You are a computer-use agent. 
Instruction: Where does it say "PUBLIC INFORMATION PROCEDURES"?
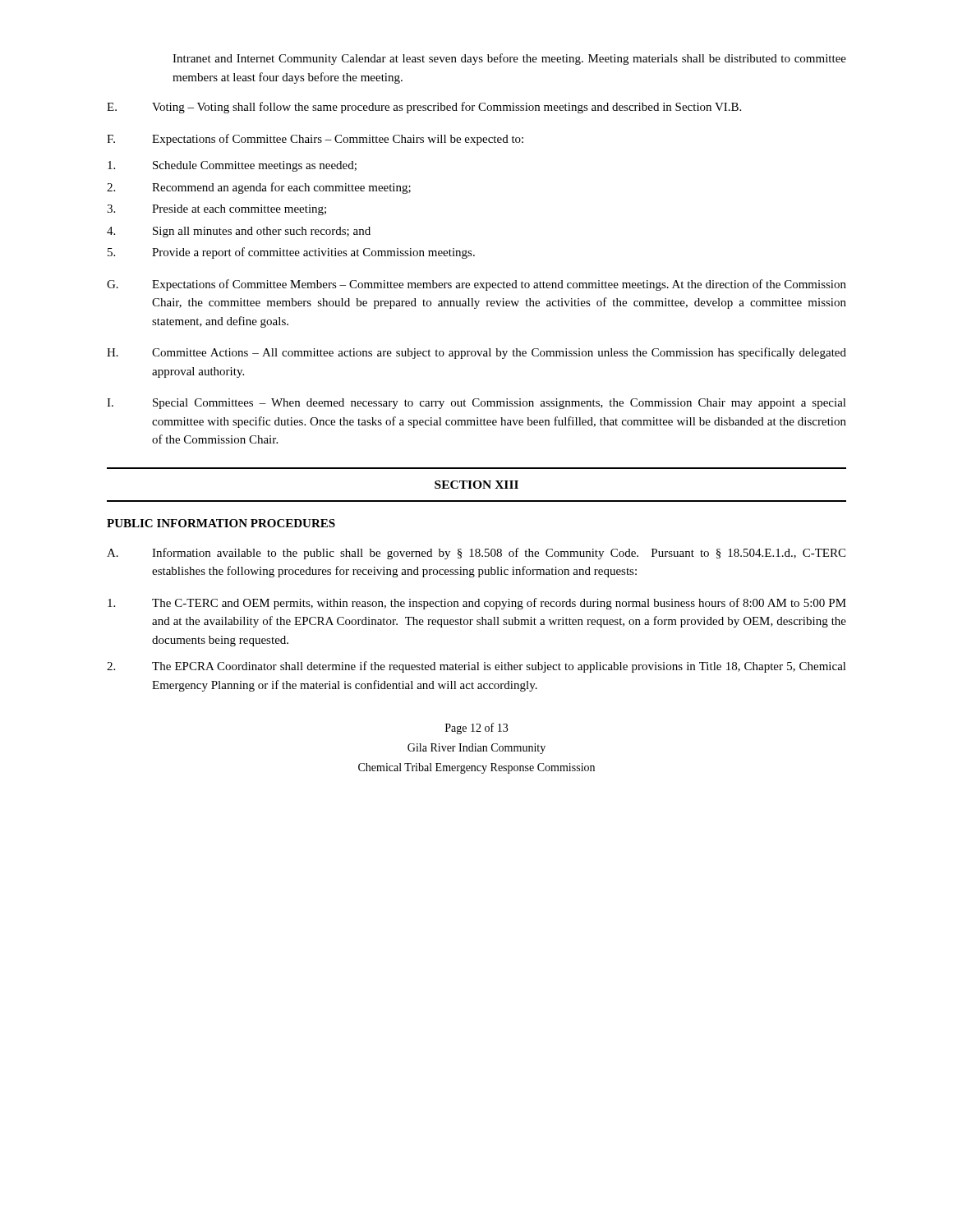coord(221,523)
